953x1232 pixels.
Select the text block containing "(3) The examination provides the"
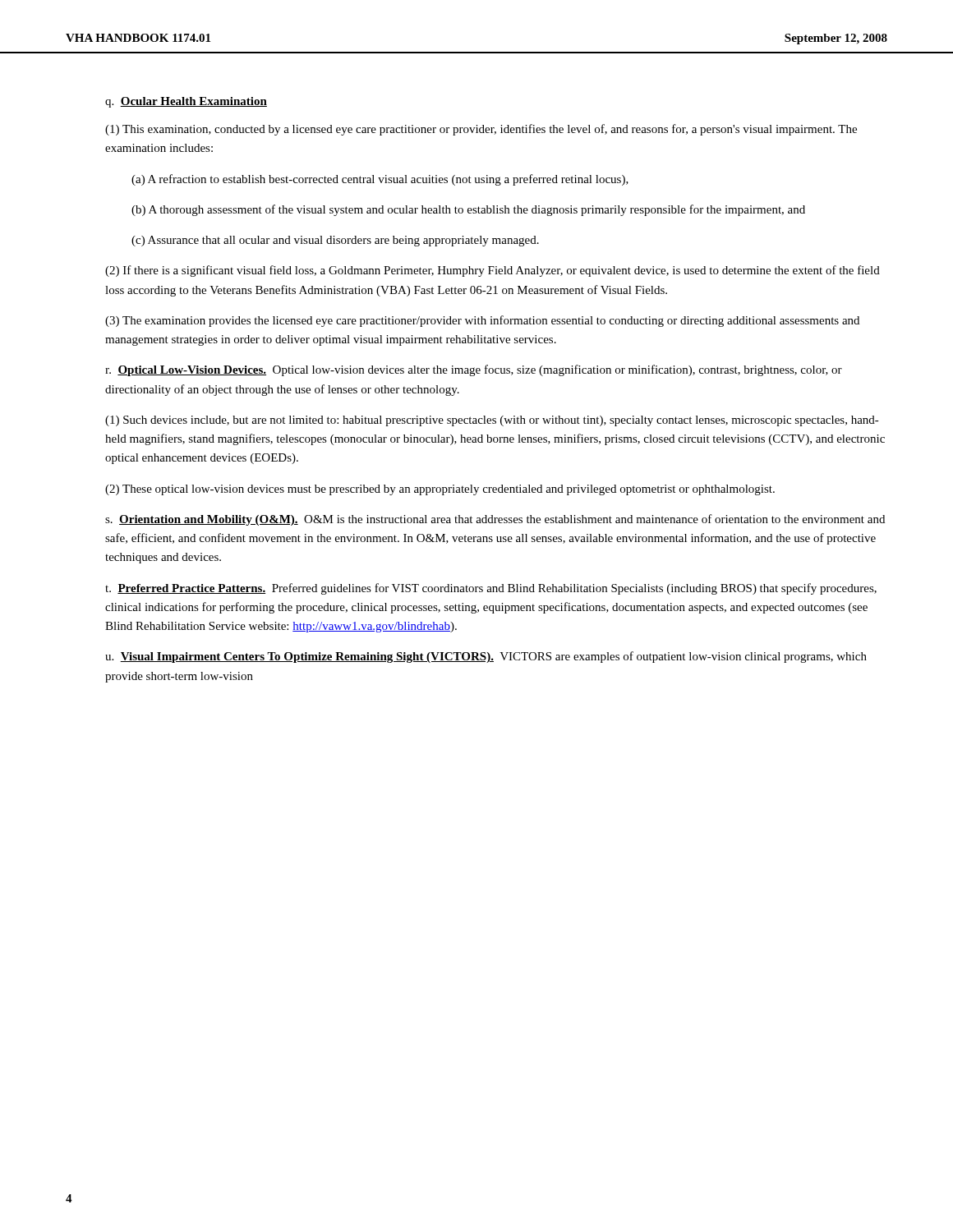pos(483,330)
